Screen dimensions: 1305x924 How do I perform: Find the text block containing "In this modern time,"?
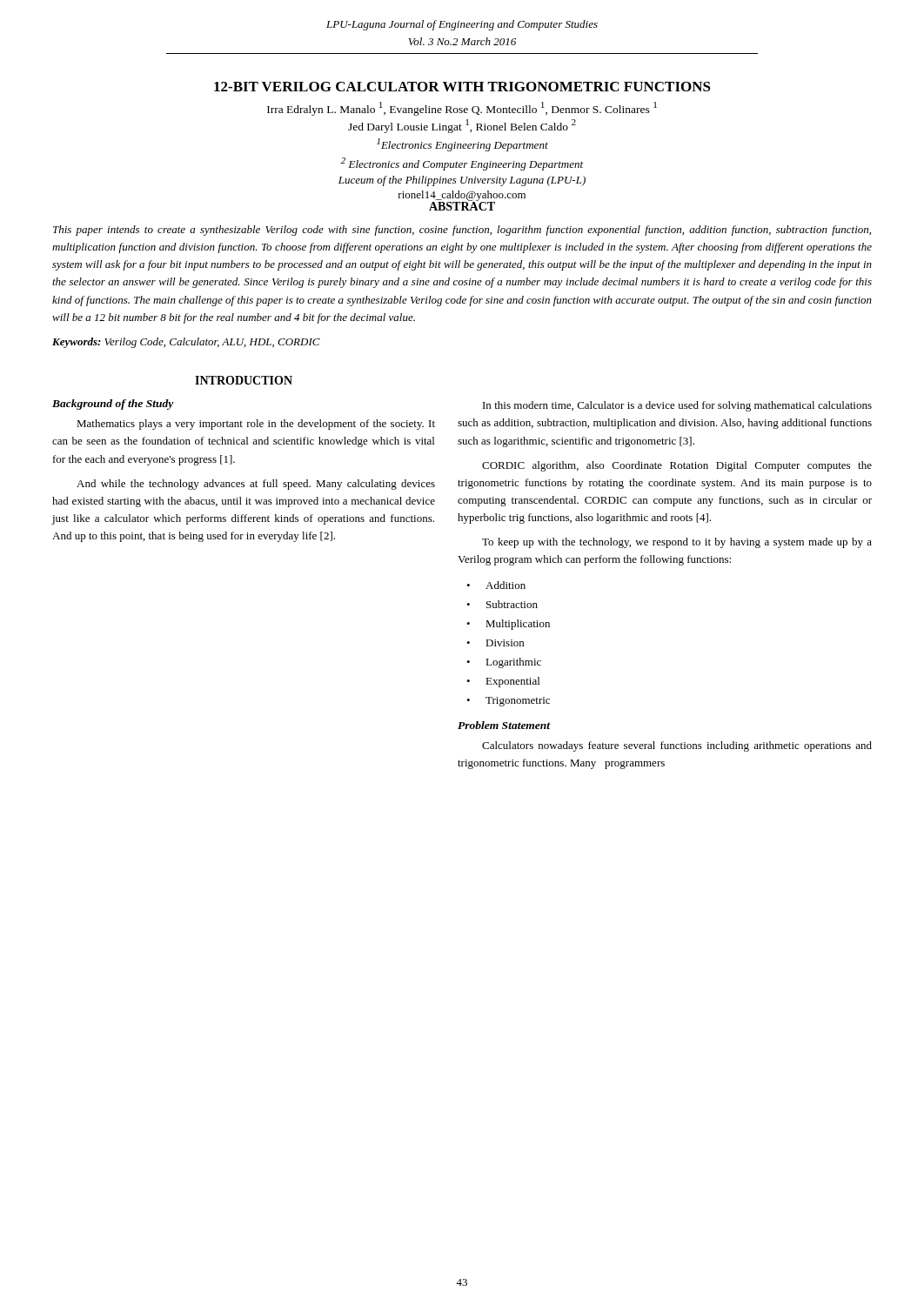[x=665, y=423]
